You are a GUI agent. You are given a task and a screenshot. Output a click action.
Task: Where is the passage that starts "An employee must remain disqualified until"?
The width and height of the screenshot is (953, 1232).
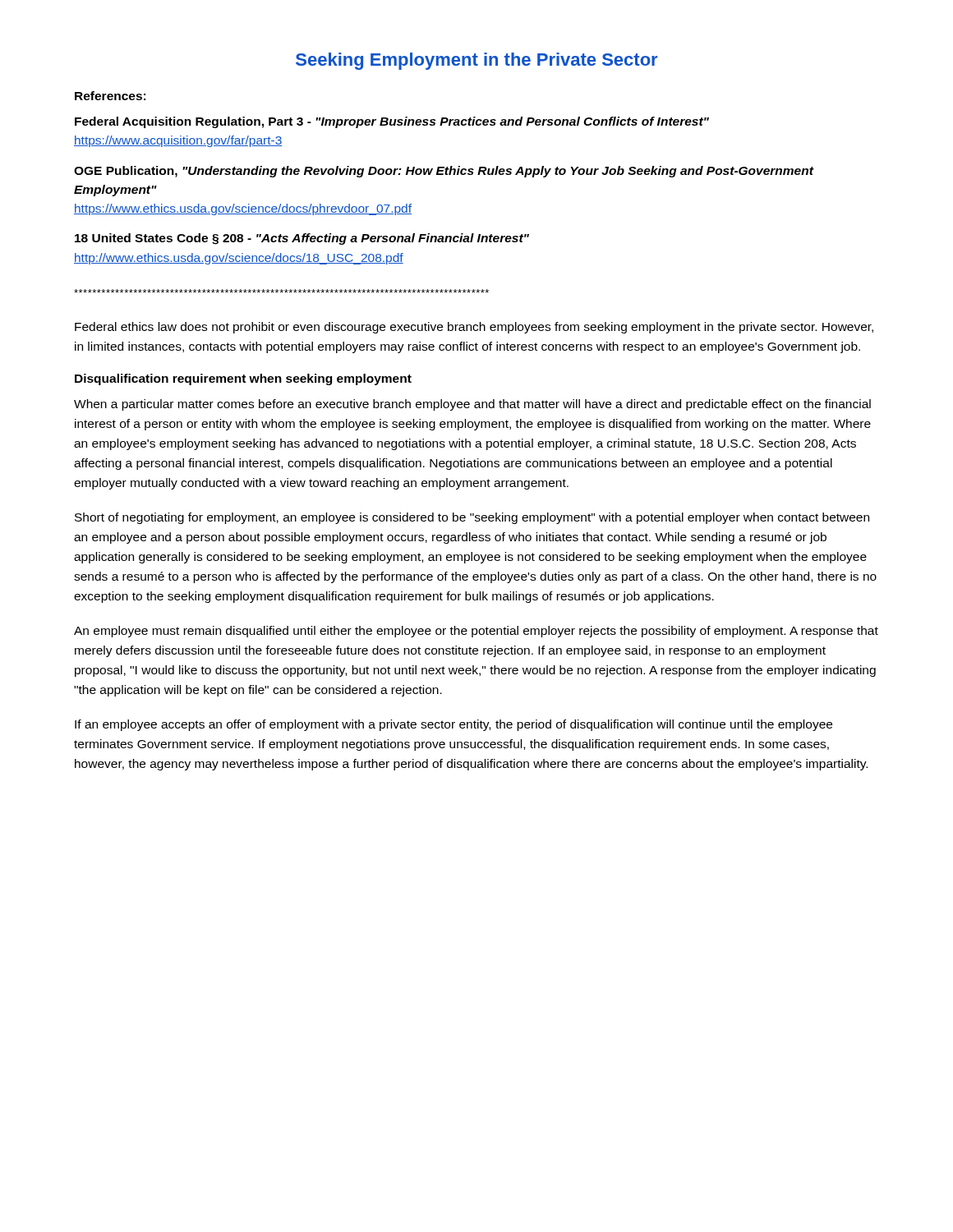point(476,660)
